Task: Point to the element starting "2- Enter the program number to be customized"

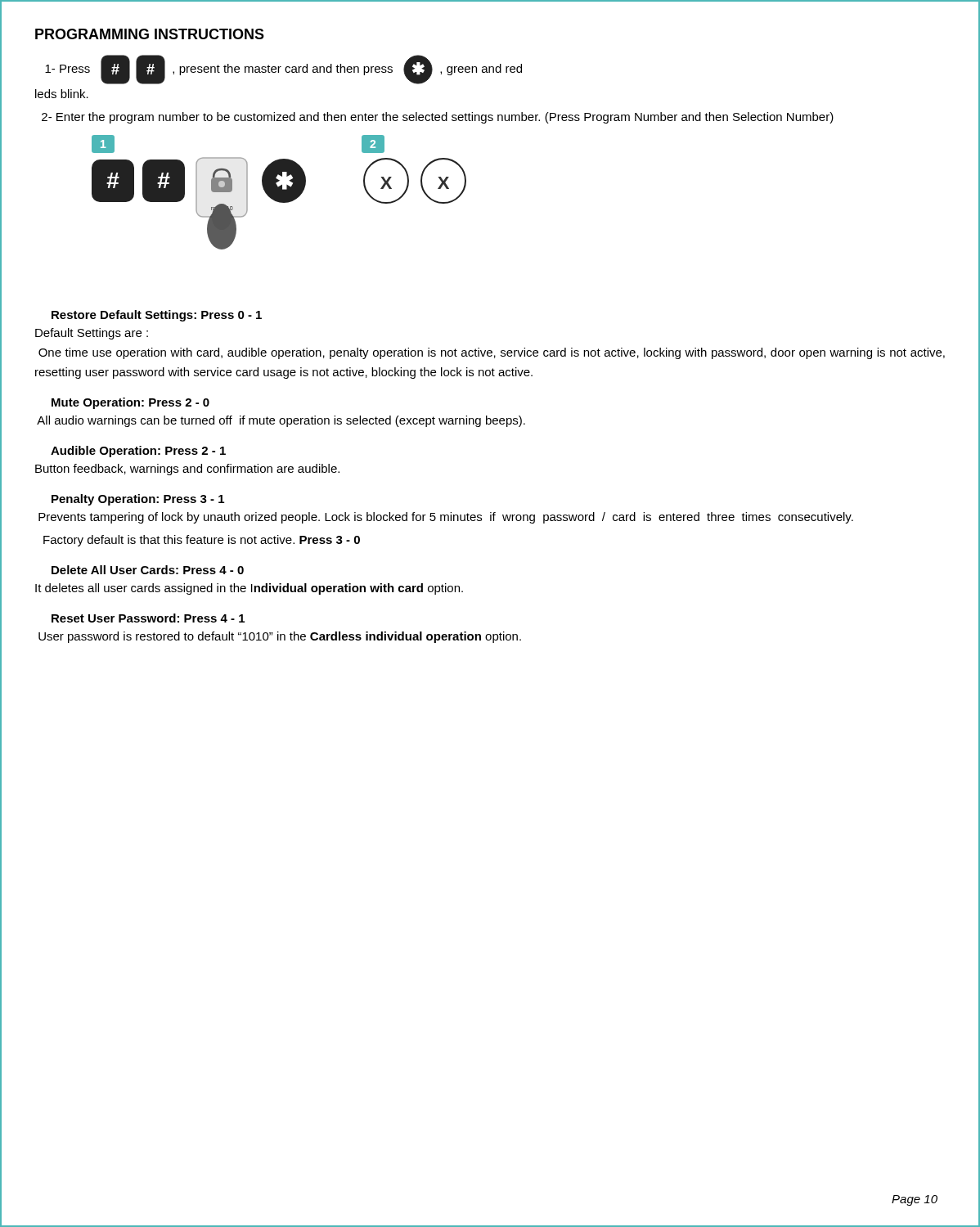Action: (x=434, y=117)
